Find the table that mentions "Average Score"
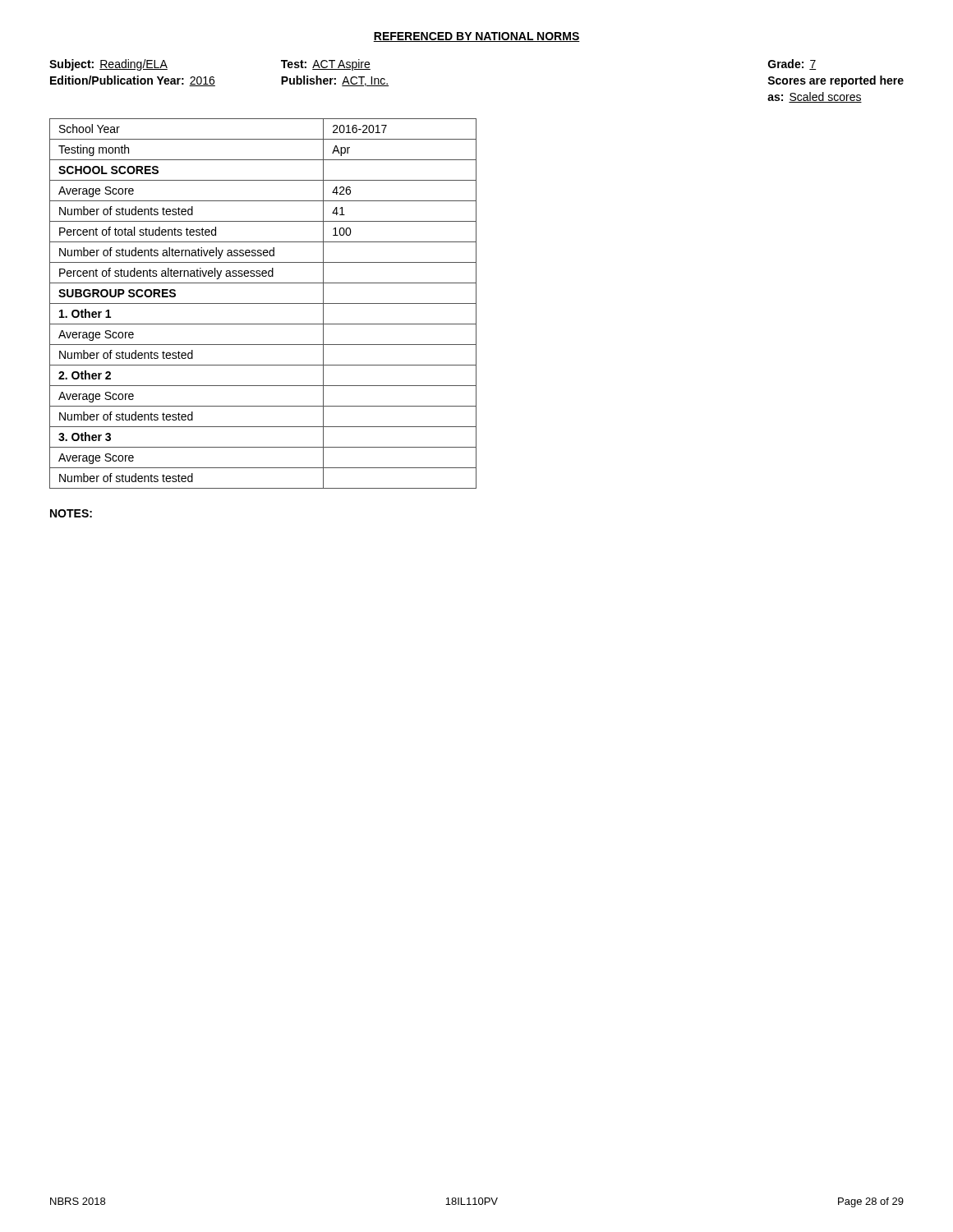The width and height of the screenshot is (953, 1232). [476, 304]
